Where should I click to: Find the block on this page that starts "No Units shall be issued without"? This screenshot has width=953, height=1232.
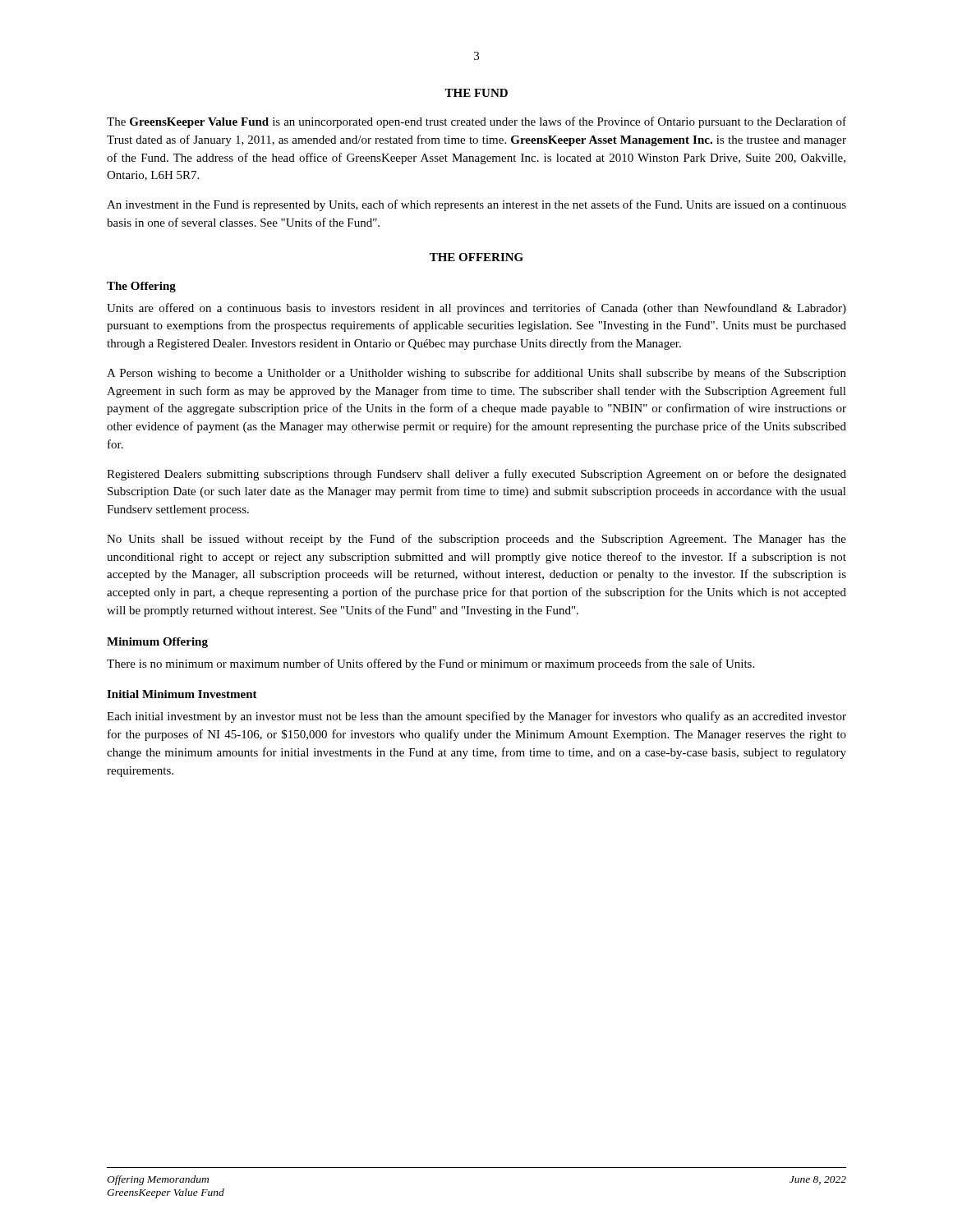(x=476, y=574)
